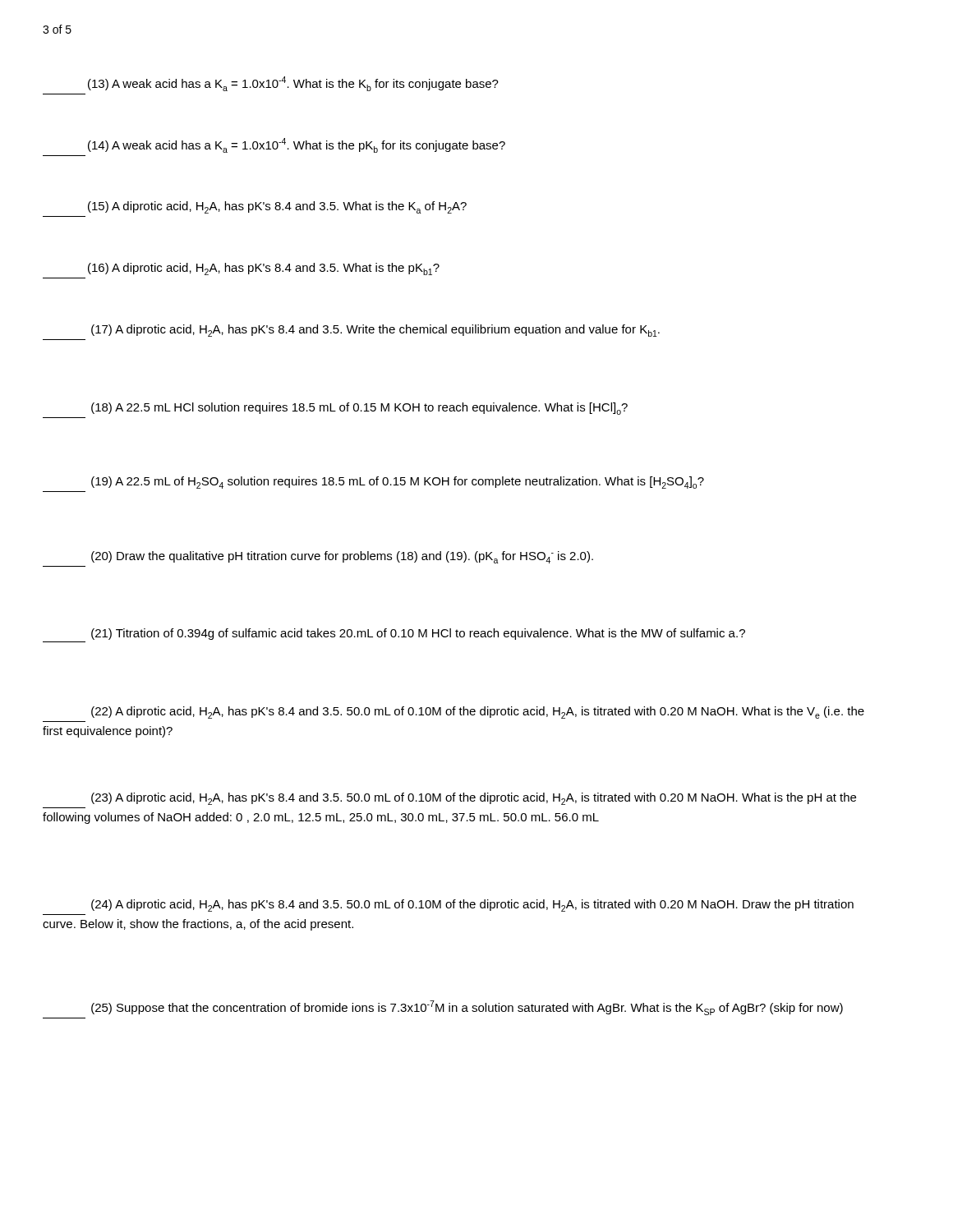This screenshot has width=953, height=1232.
Task: Point to the block beginning "(22) A diprotic acid, H2A, has pK's"
Action: [x=454, y=721]
